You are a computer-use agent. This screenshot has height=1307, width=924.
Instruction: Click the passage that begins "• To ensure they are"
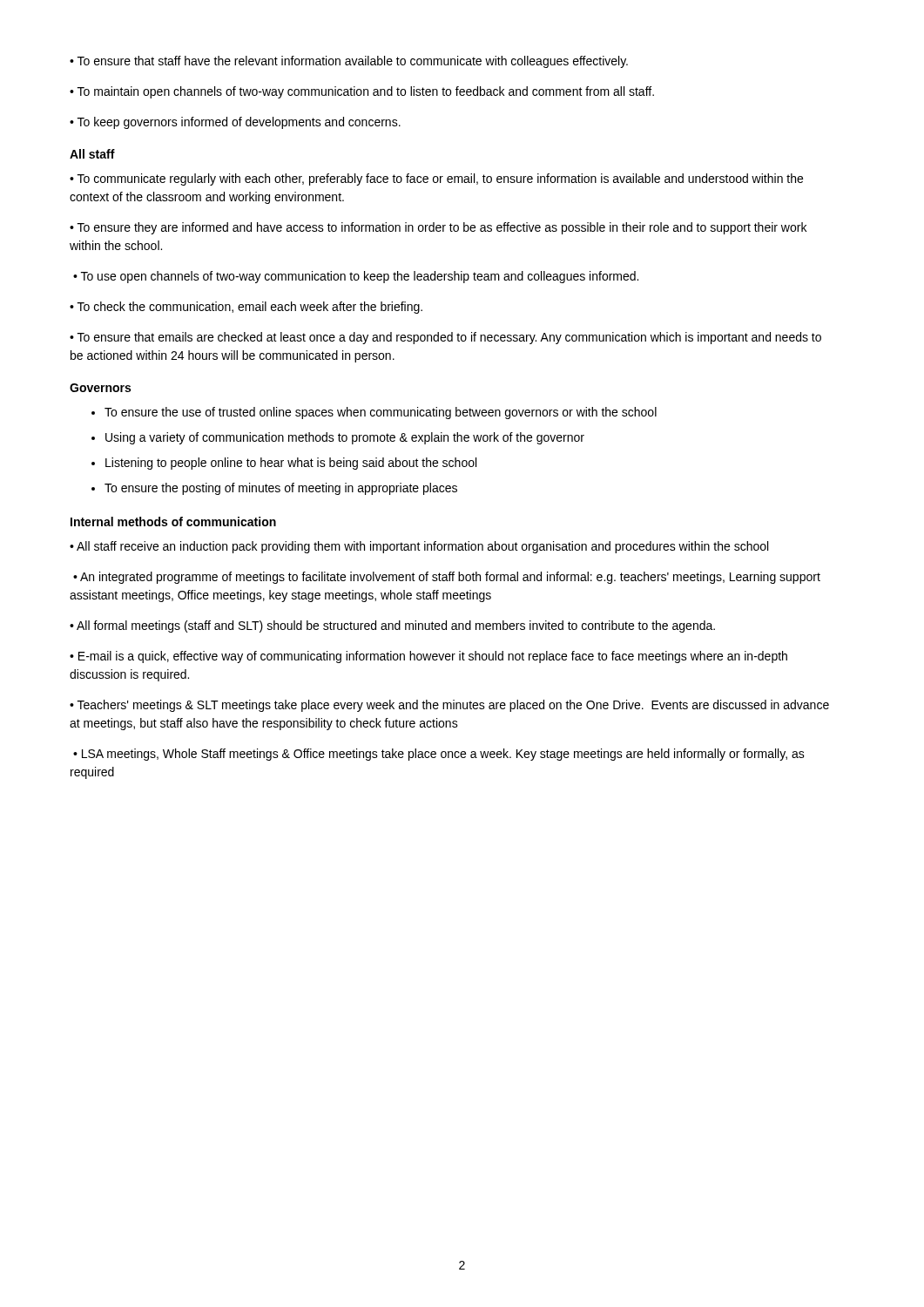pos(438,237)
